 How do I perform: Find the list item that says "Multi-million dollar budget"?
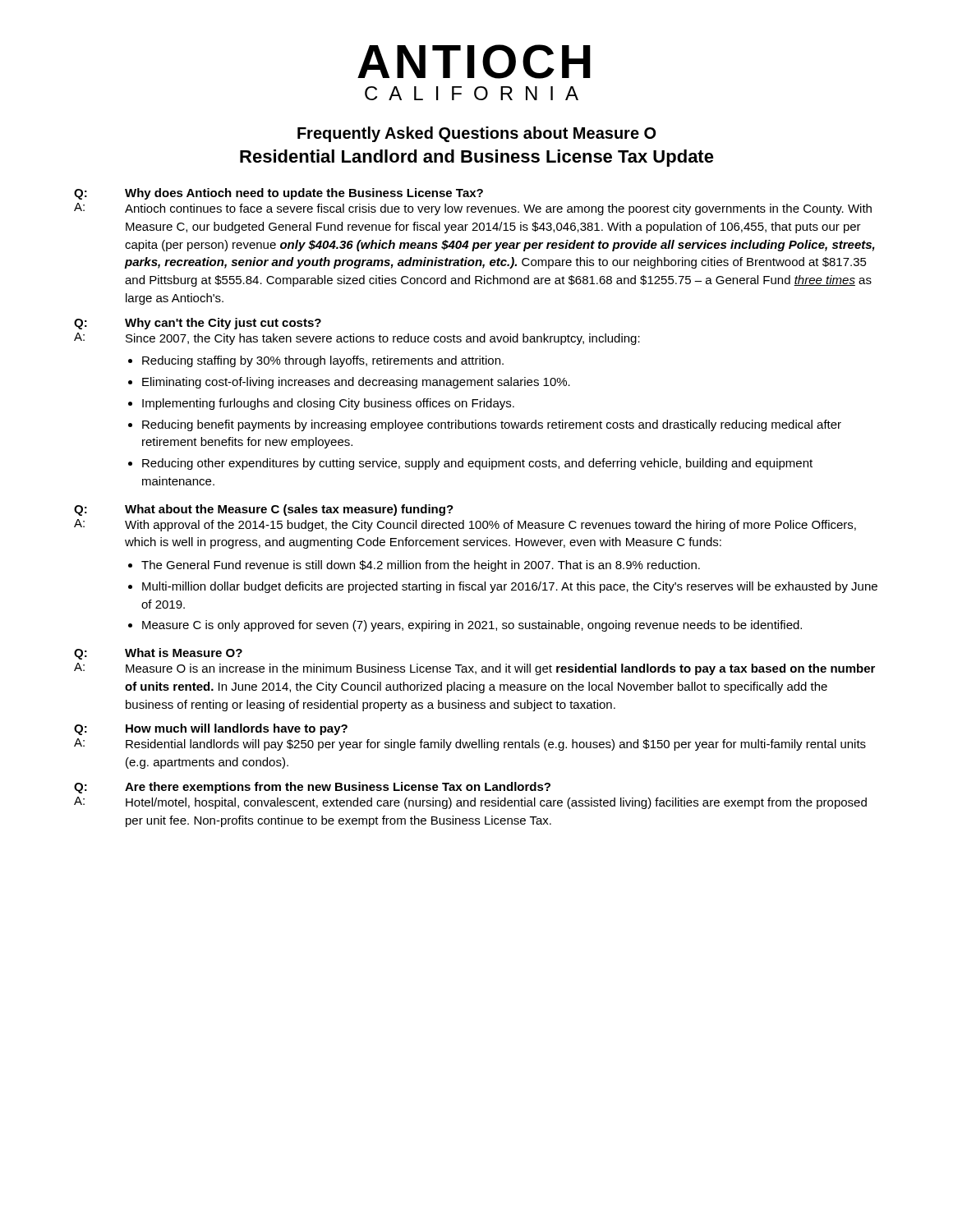pos(510,595)
